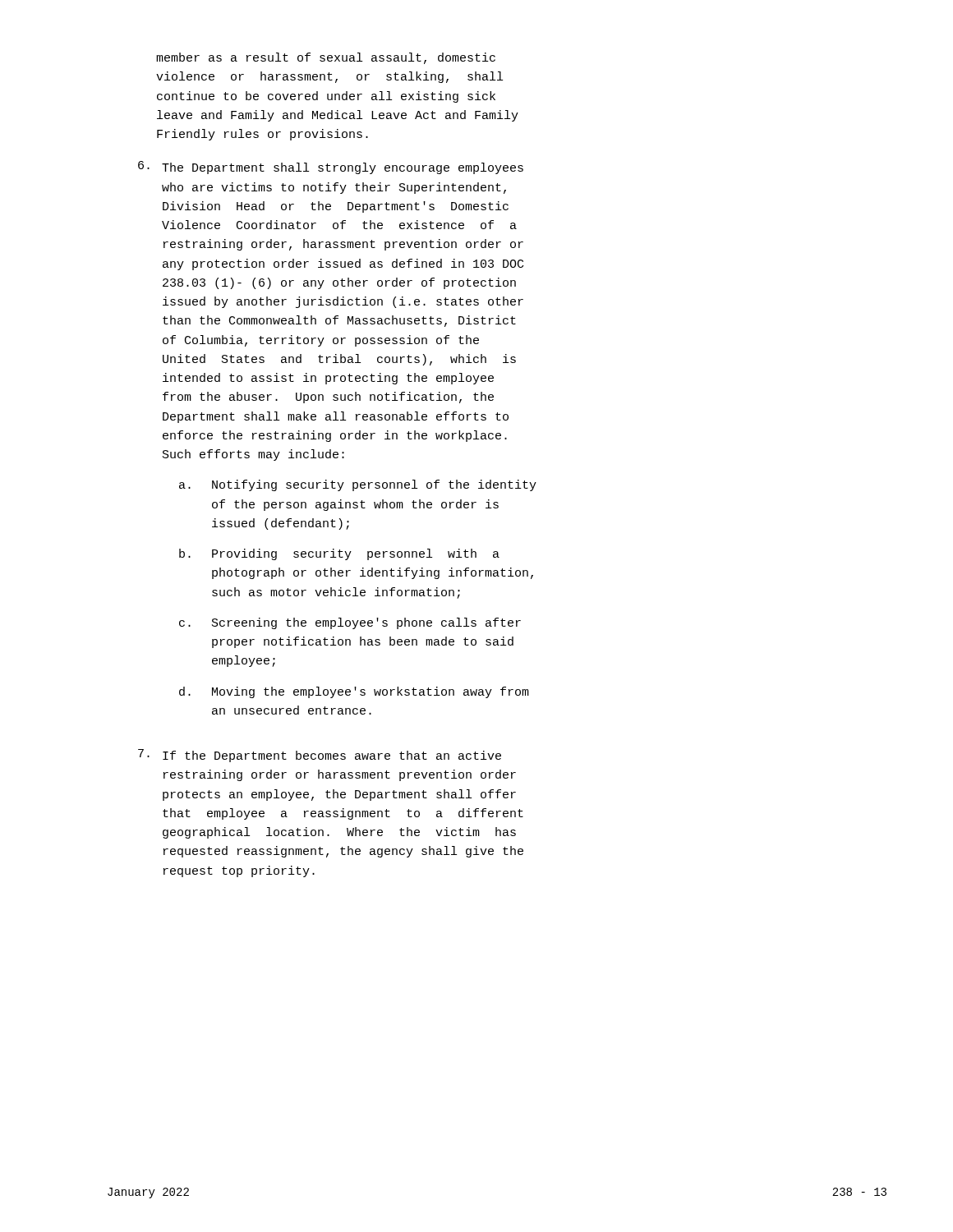Click on the list item containing "6. The Department shall strongly encourage employees"

(x=497, y=446)
